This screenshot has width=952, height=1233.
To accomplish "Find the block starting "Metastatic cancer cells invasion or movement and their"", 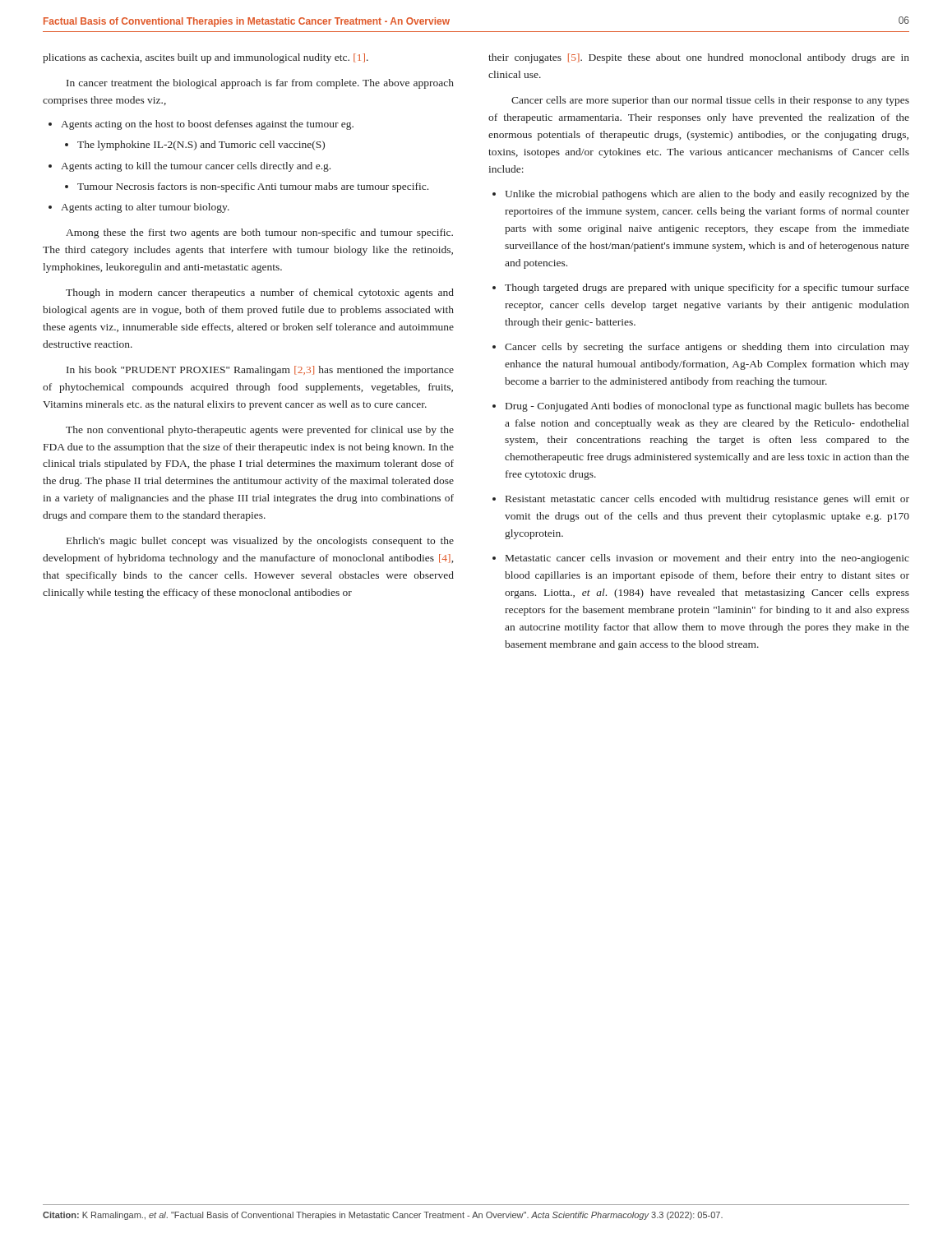I will click(x=707, y=602).
